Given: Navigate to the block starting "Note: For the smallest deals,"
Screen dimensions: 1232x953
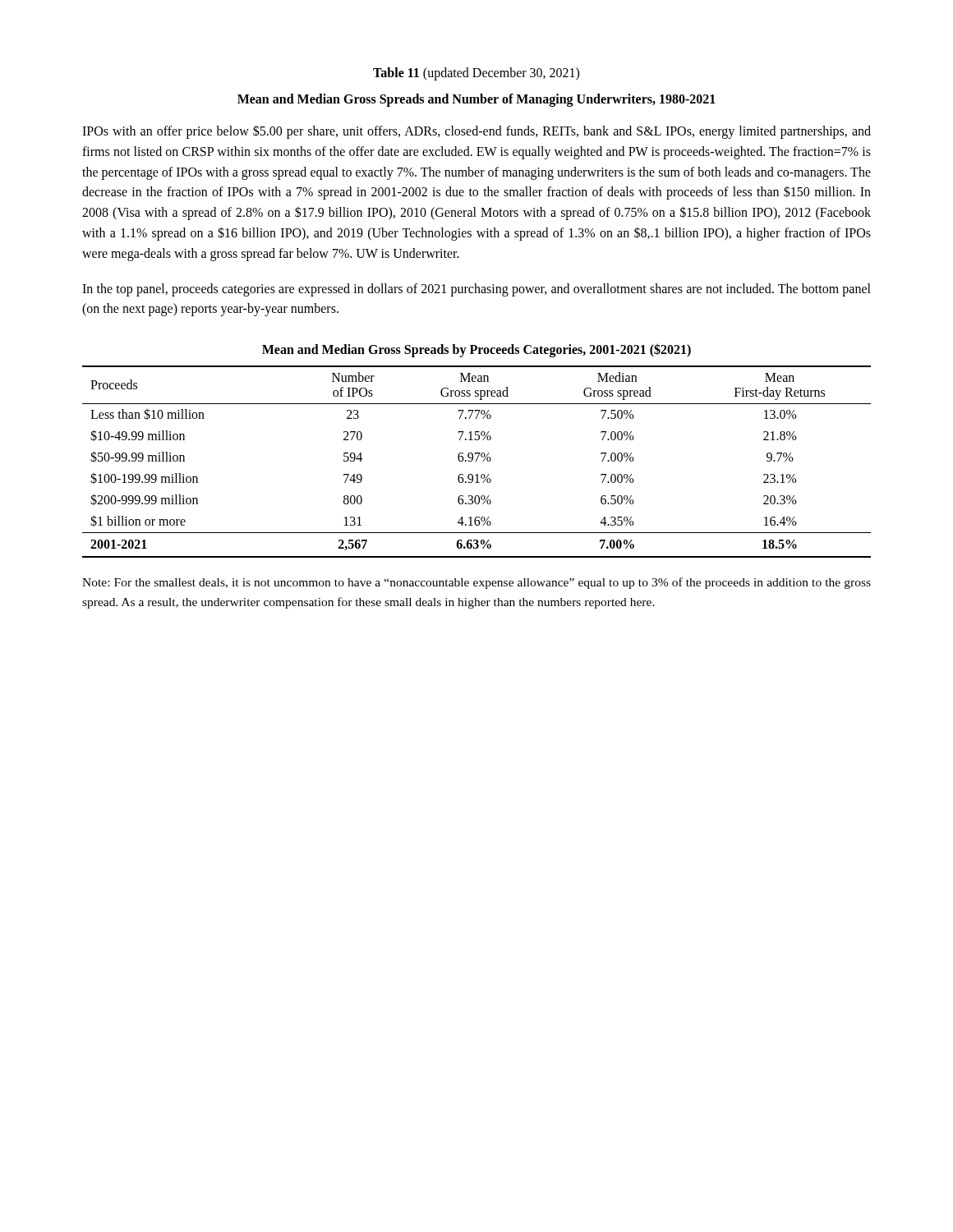Looking at the screenshot, I should click(476, 592).
